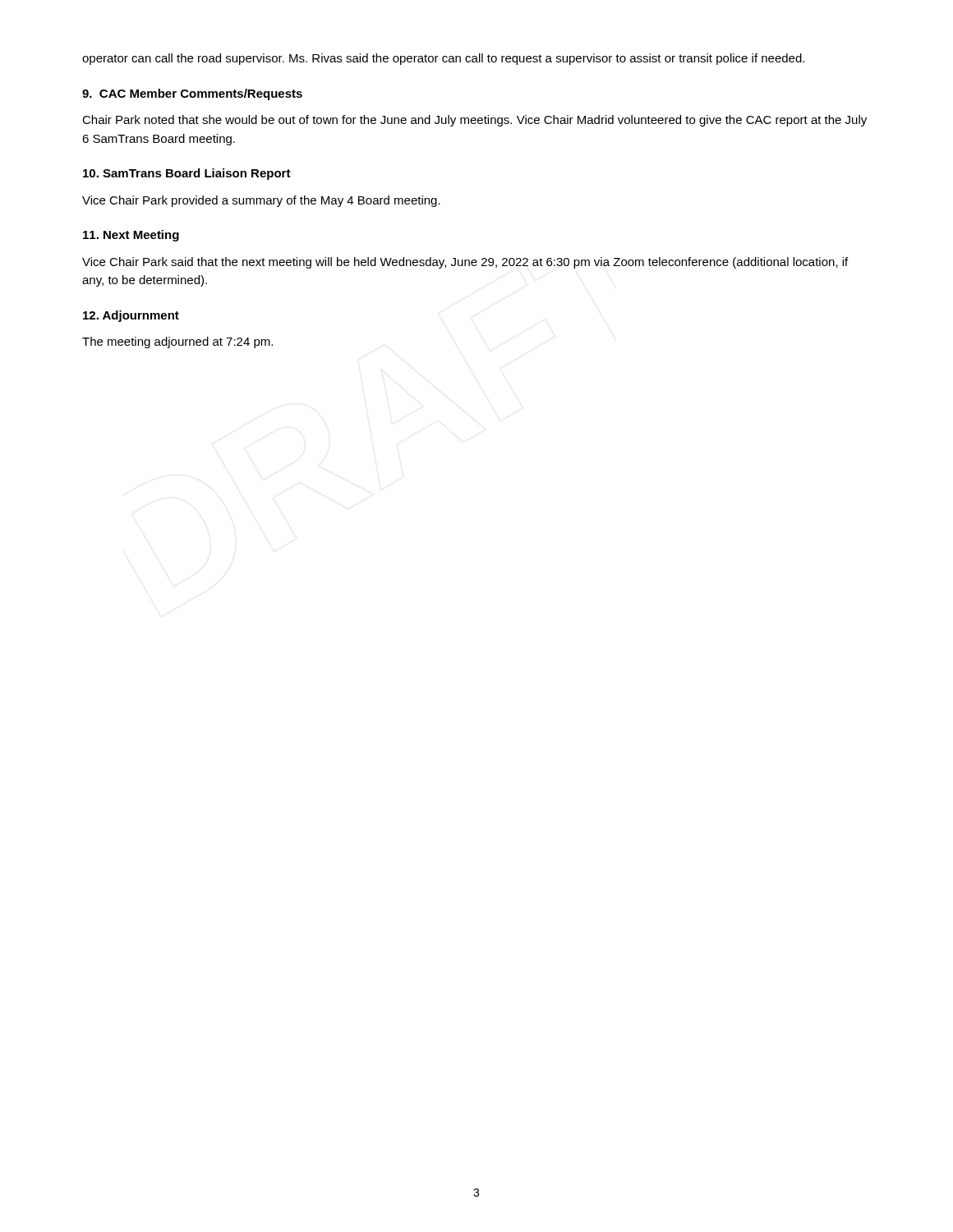
Task: Select the block starting "Vice Chair Park provided a summary"
Action: point(262,200)
